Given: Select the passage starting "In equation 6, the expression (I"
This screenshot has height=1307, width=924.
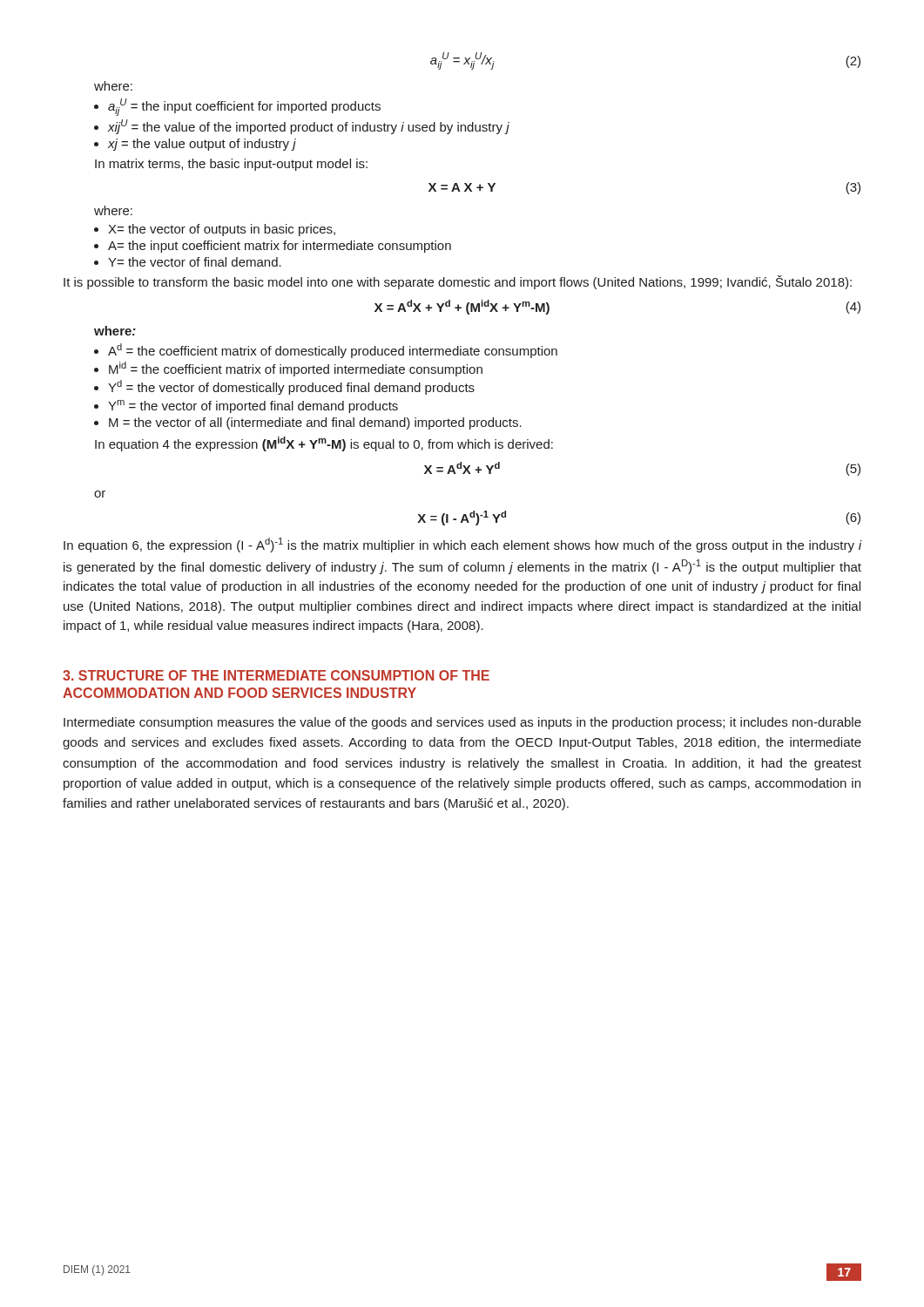Looking at the screenshot, I should click(462, 584).
